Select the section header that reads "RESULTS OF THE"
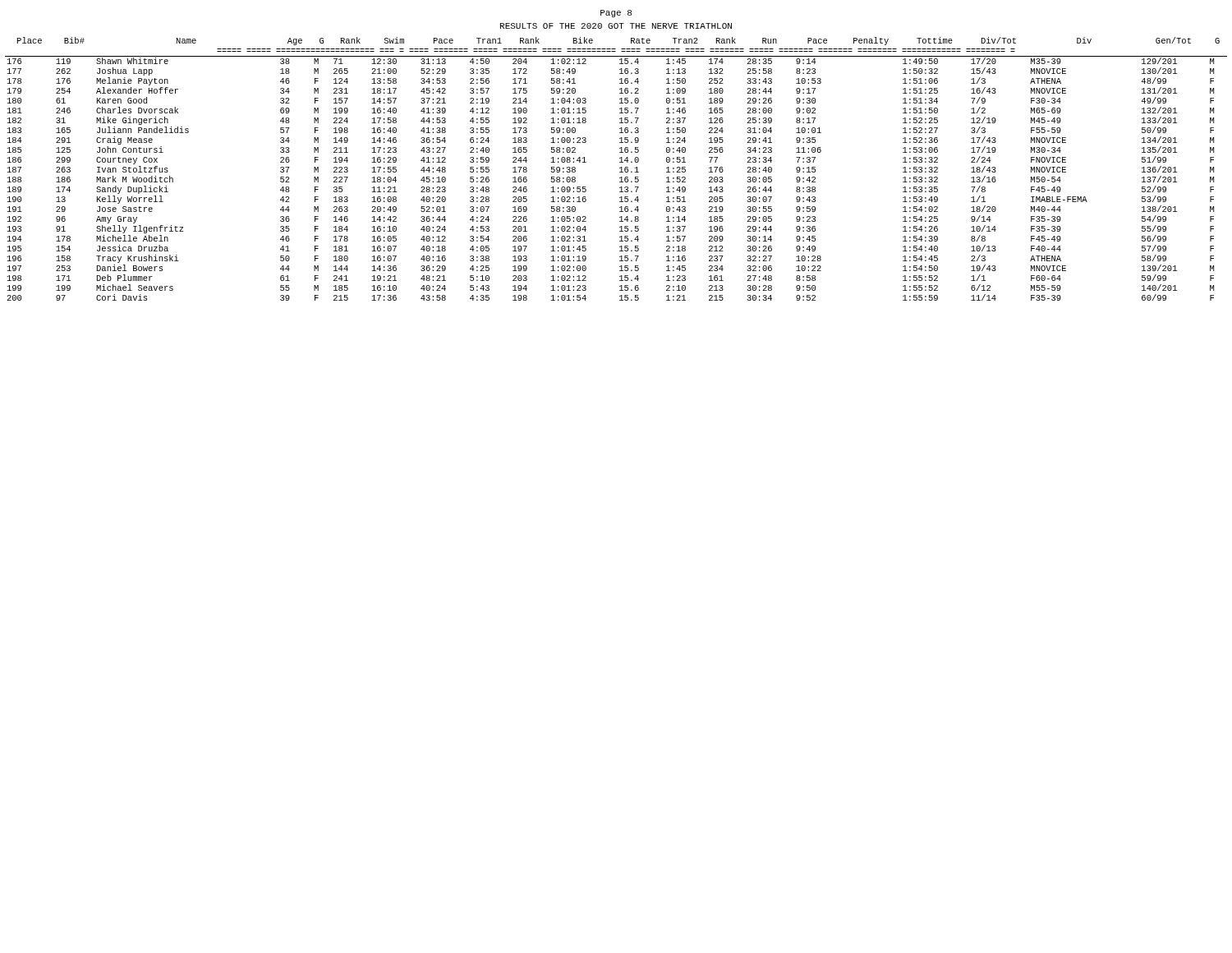This screenshot has width=1232, height=953. [616, 26]
